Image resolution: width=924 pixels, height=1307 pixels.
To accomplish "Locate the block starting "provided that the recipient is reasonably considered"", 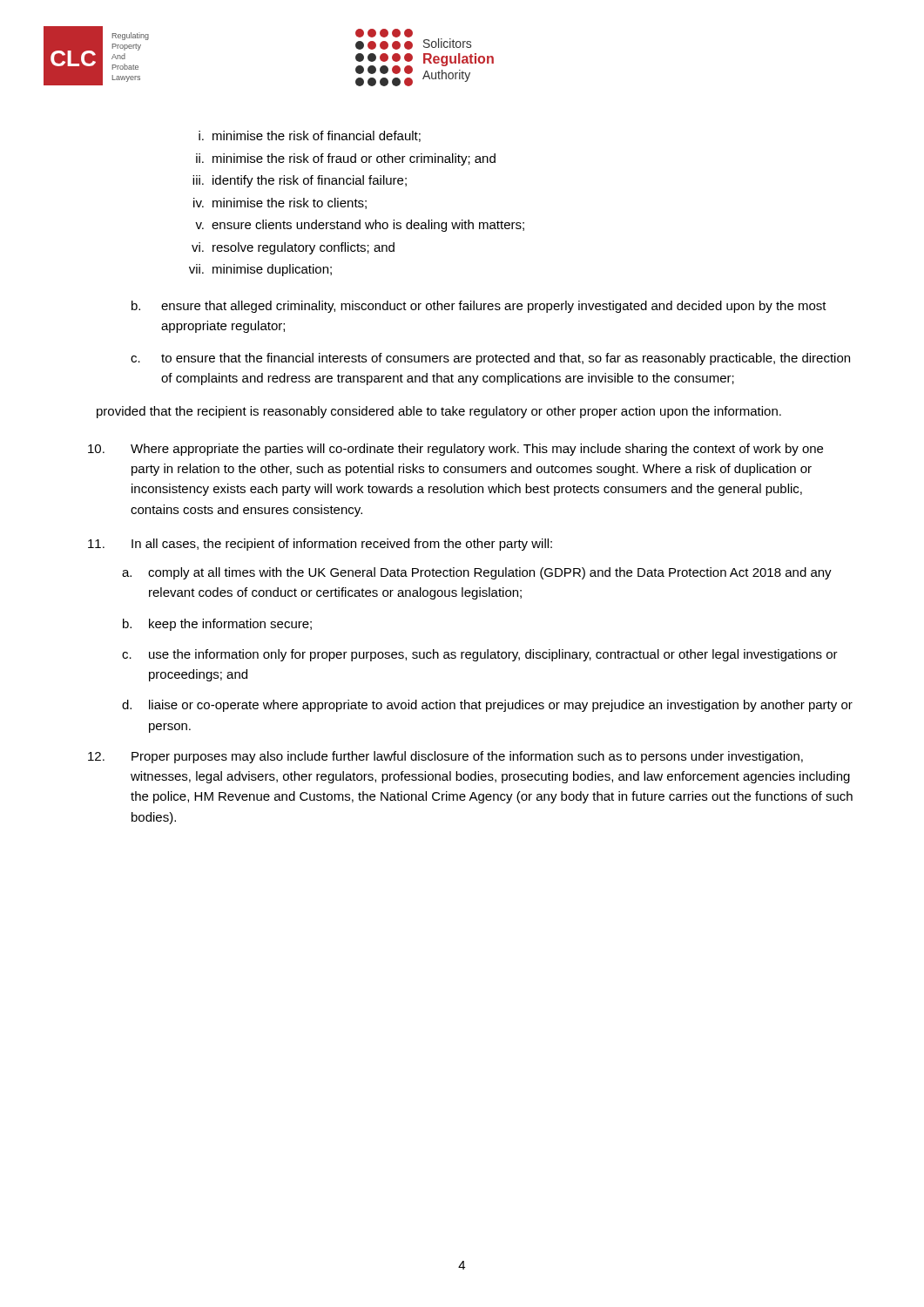I will (439, 410).
